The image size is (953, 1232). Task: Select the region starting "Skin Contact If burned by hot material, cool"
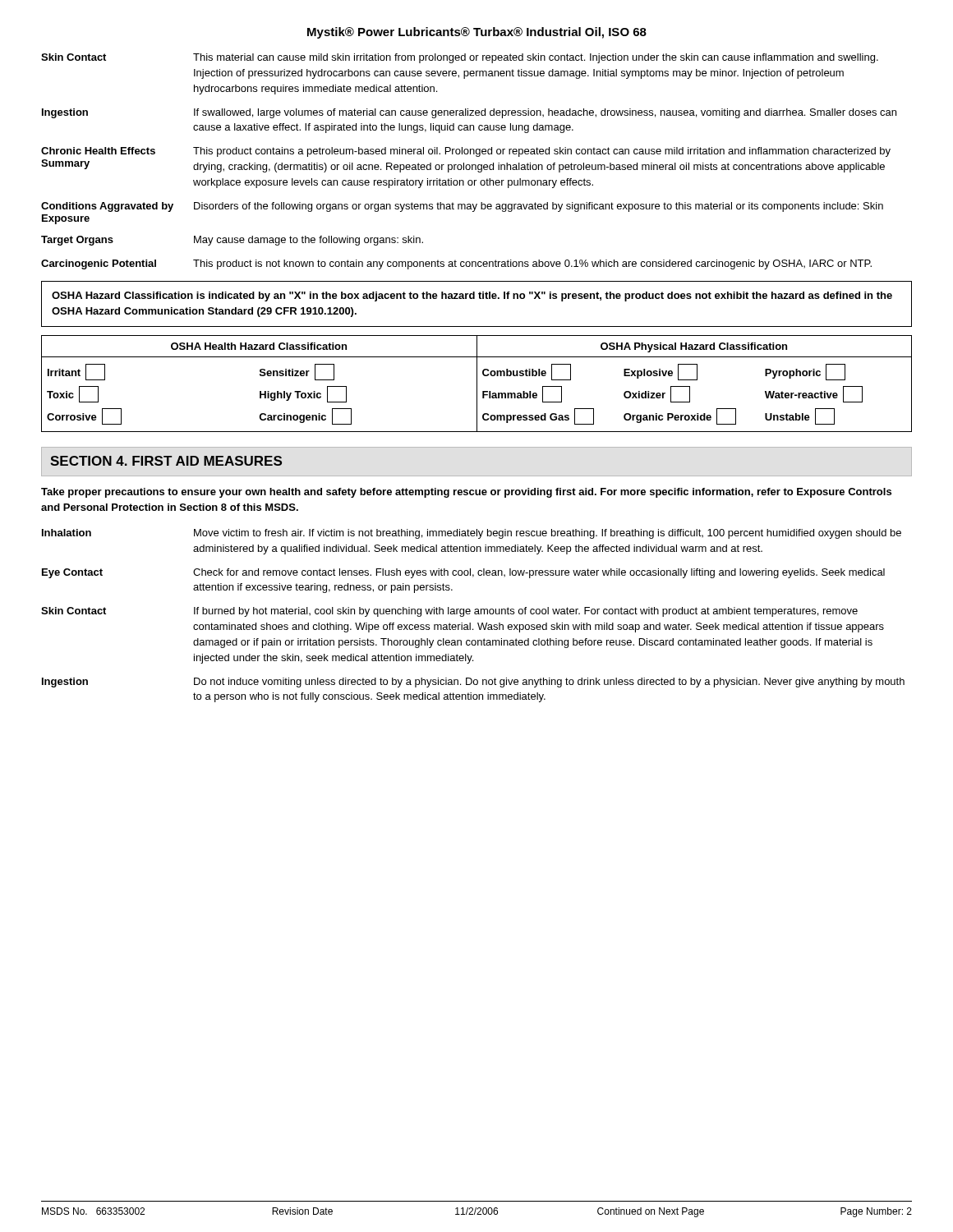point(476,635)
